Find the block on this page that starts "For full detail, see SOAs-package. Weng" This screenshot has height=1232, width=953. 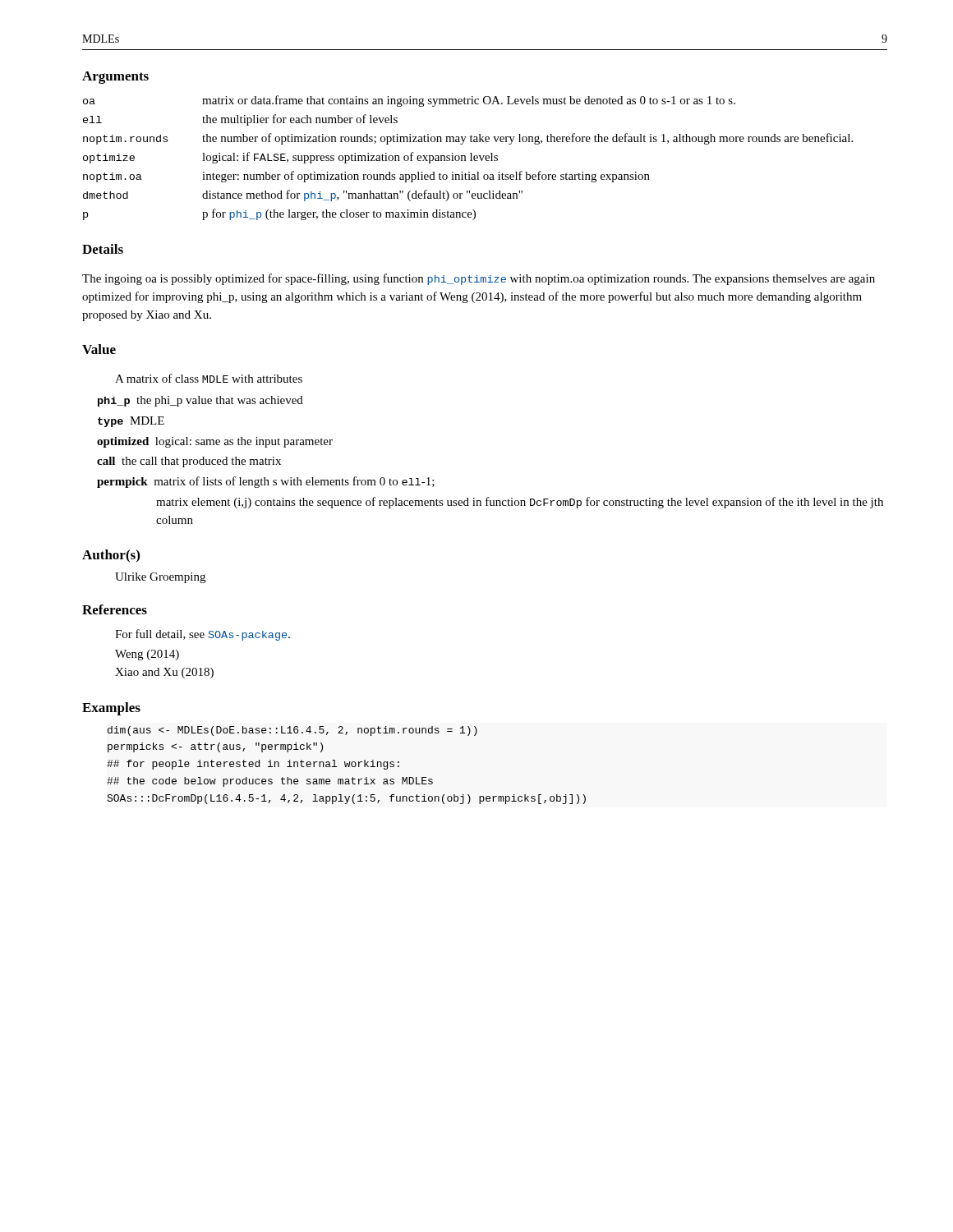coord(203,635)
